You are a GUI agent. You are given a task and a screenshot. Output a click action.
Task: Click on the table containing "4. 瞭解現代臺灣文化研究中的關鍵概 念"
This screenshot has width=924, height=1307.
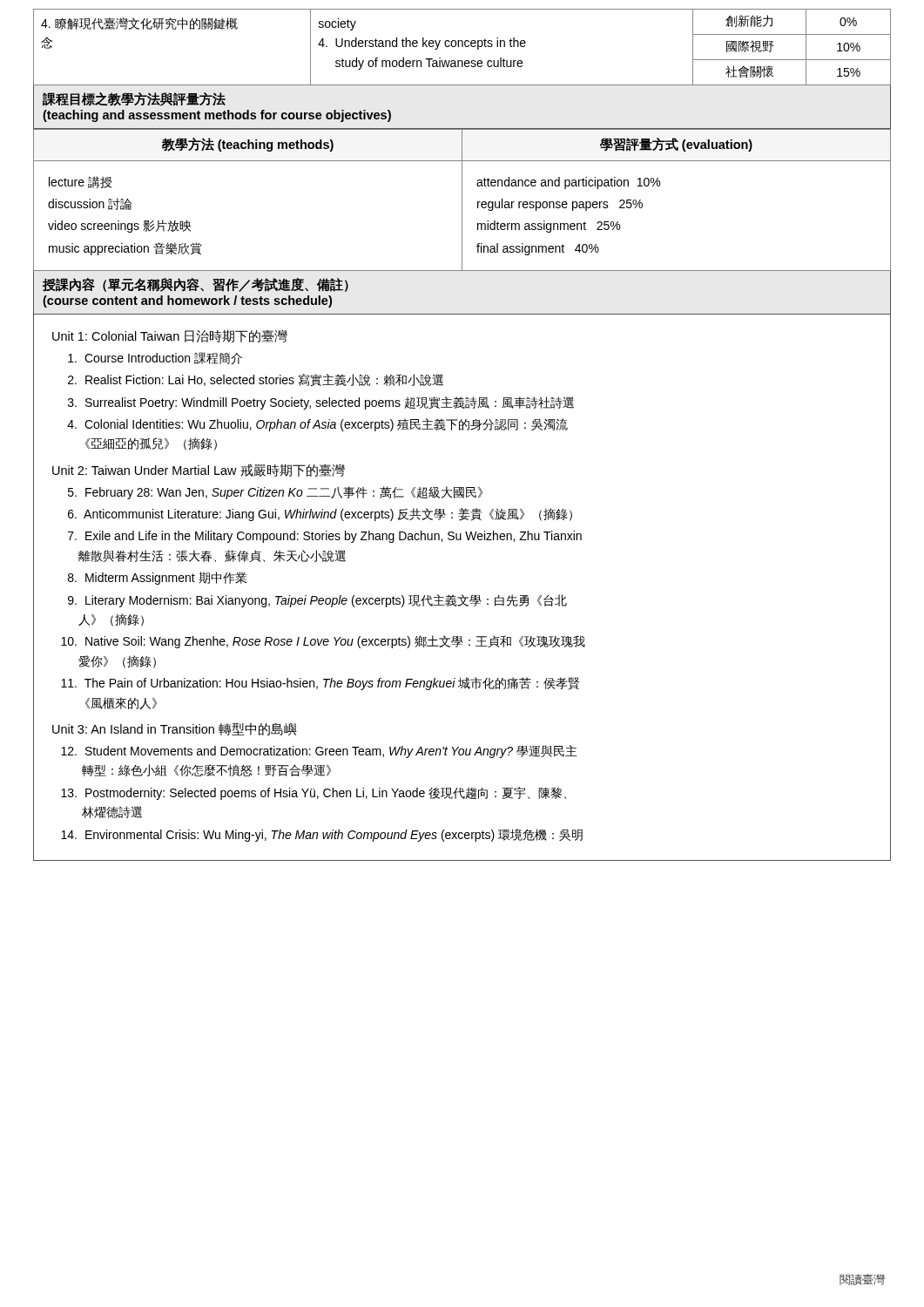(x=462, y=47)
